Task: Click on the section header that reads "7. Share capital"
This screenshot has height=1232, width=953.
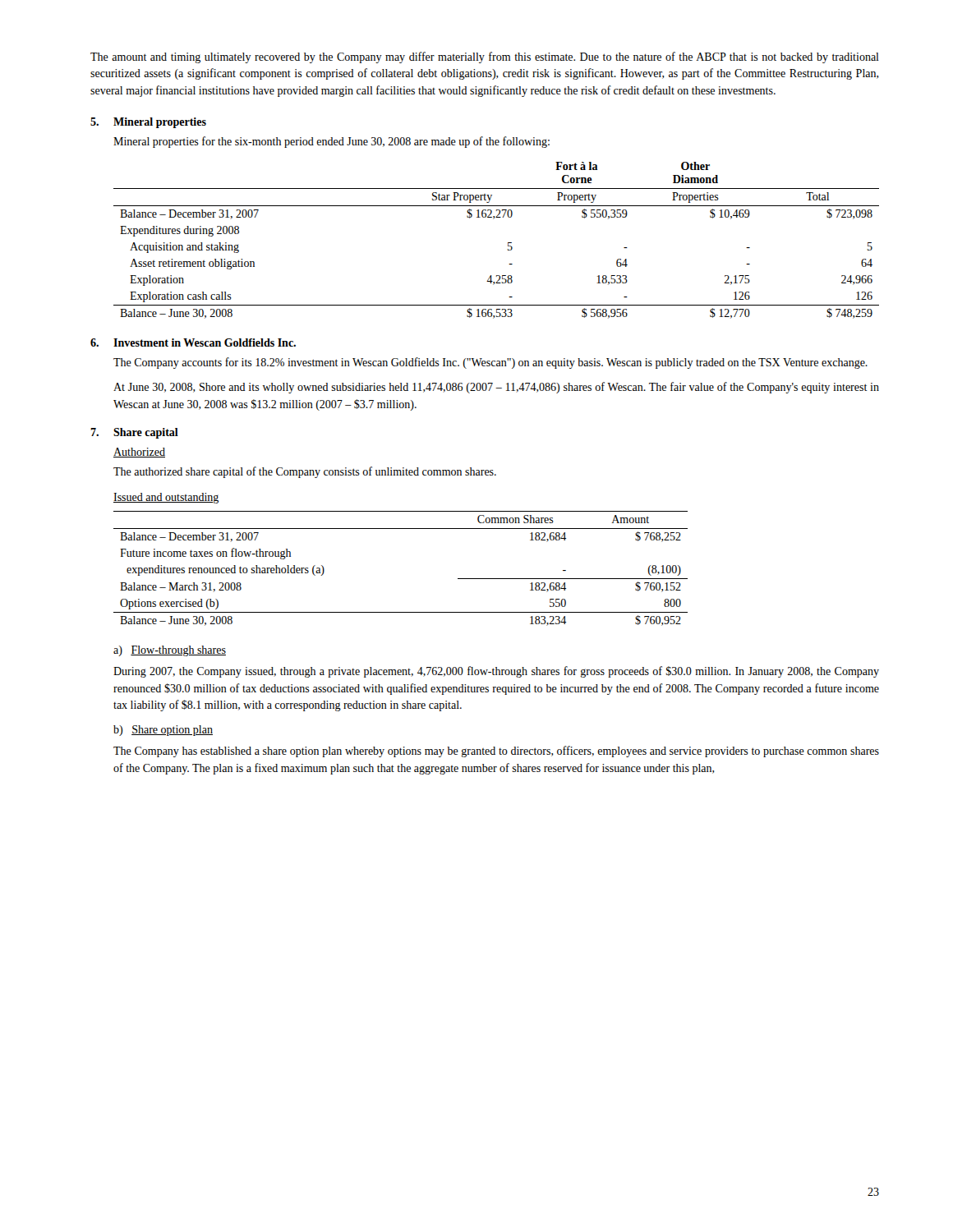Action: click(x=134, y=433)
